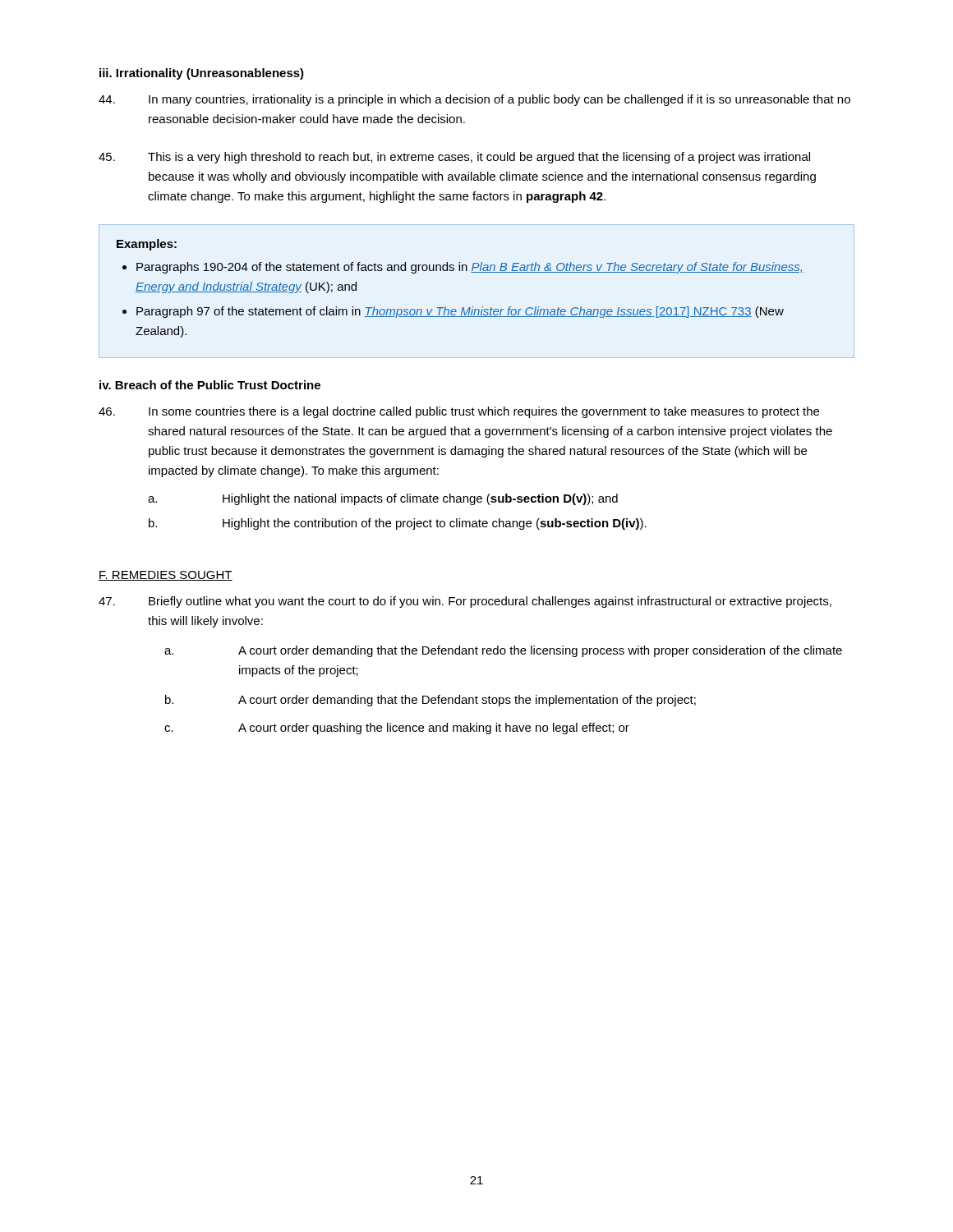Point to the text block starting "F. REMEDIES SOUGHT"
This screenshot has width=953, height=1232.
click(x=165, y=575)
